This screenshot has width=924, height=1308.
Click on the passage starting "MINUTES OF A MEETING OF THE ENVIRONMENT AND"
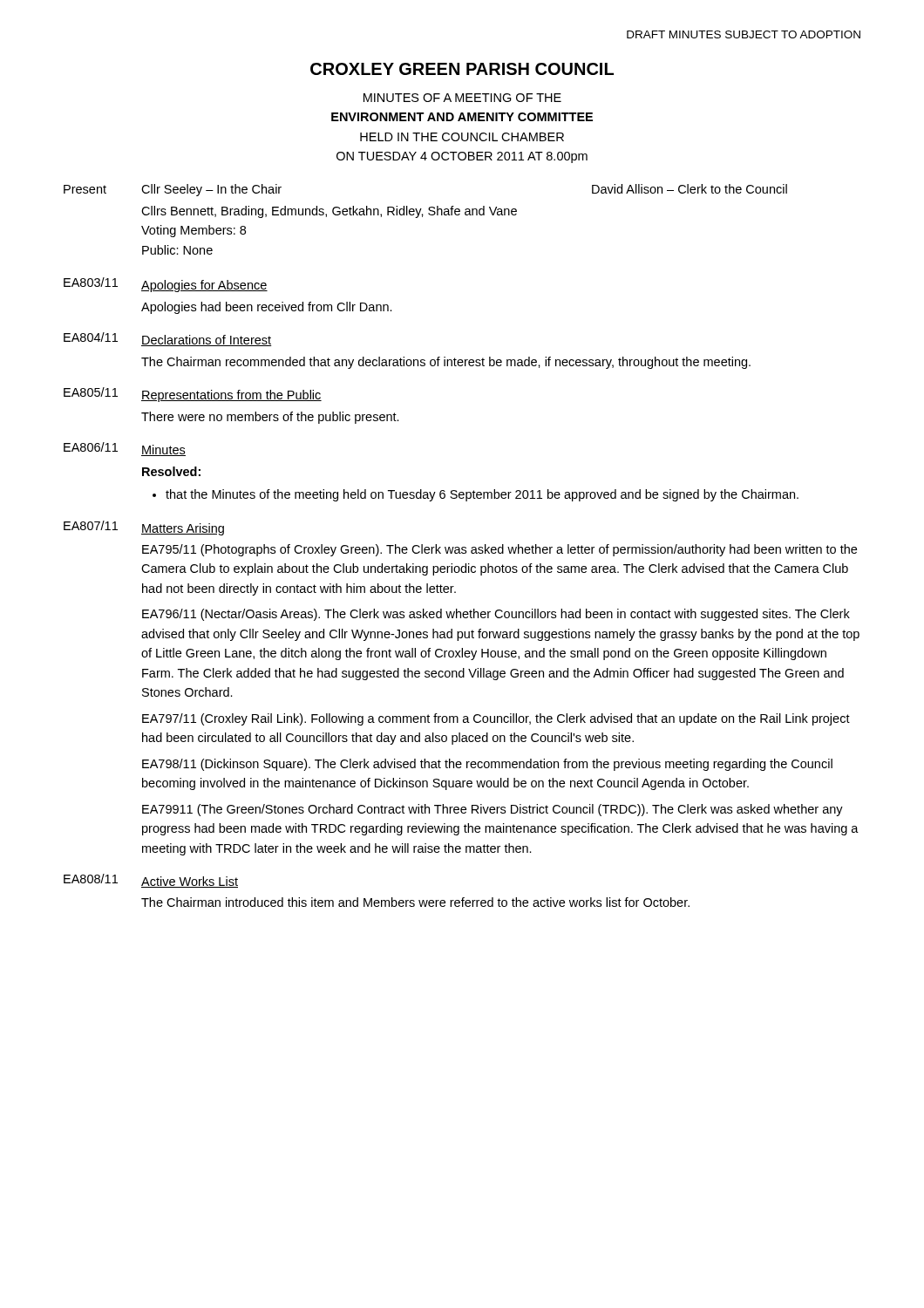(x=462, y=127)
